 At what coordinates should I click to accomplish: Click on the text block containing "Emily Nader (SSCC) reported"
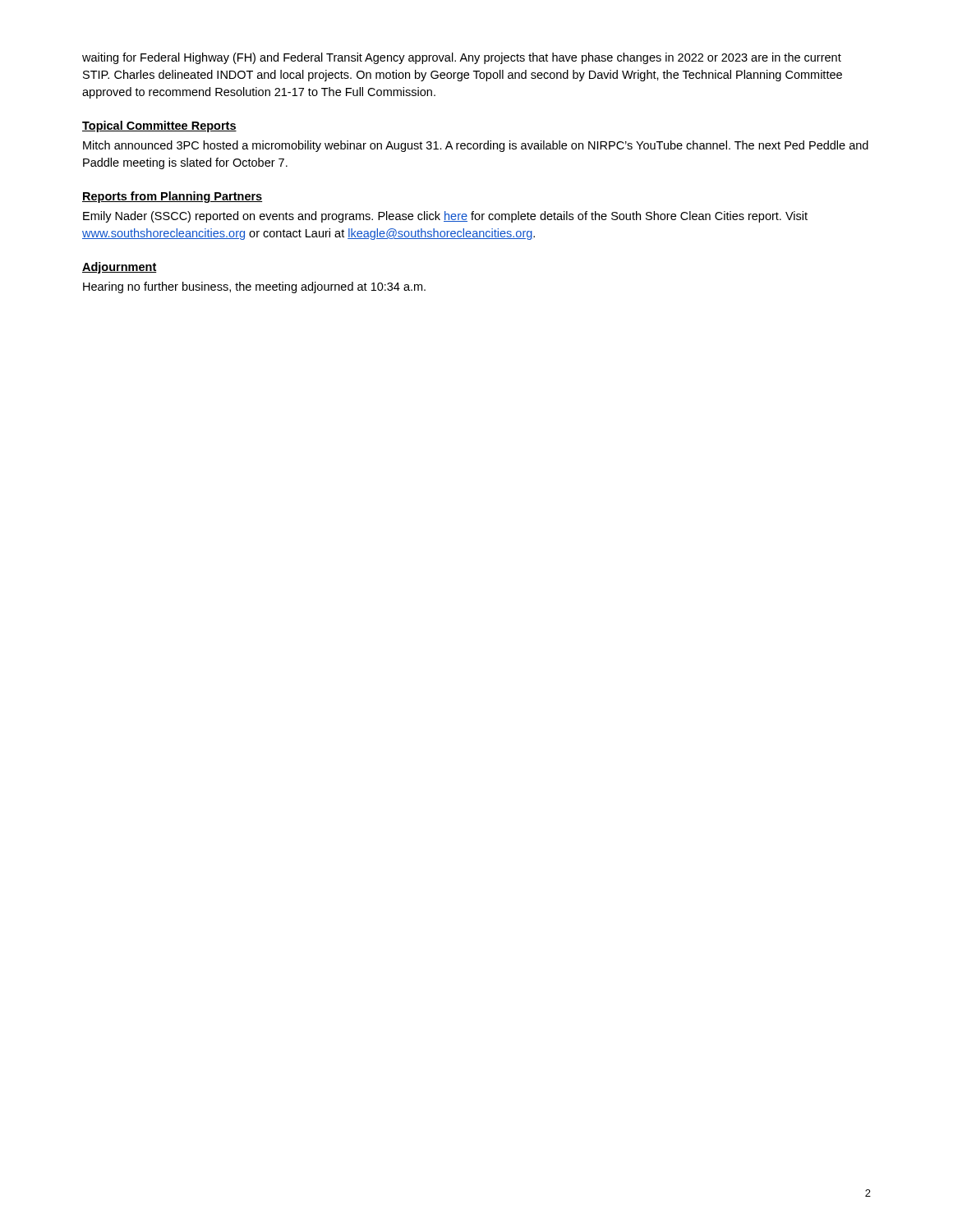pyautogui.click(x=445, y=225)
